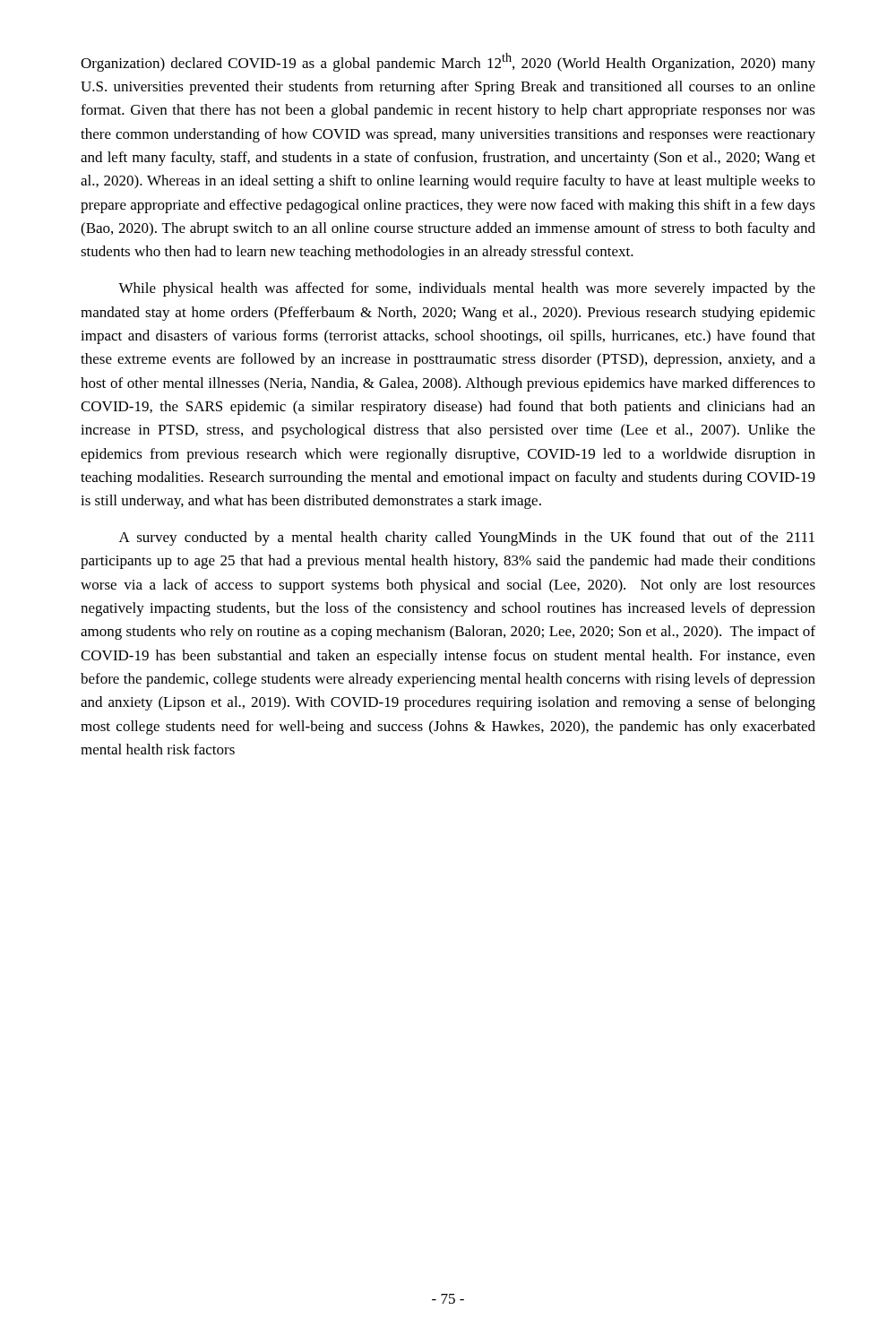Select the text block that says "Organization) declared COVID-19"
Screen dimensions: 1344x896
click(x=448, y=405)
